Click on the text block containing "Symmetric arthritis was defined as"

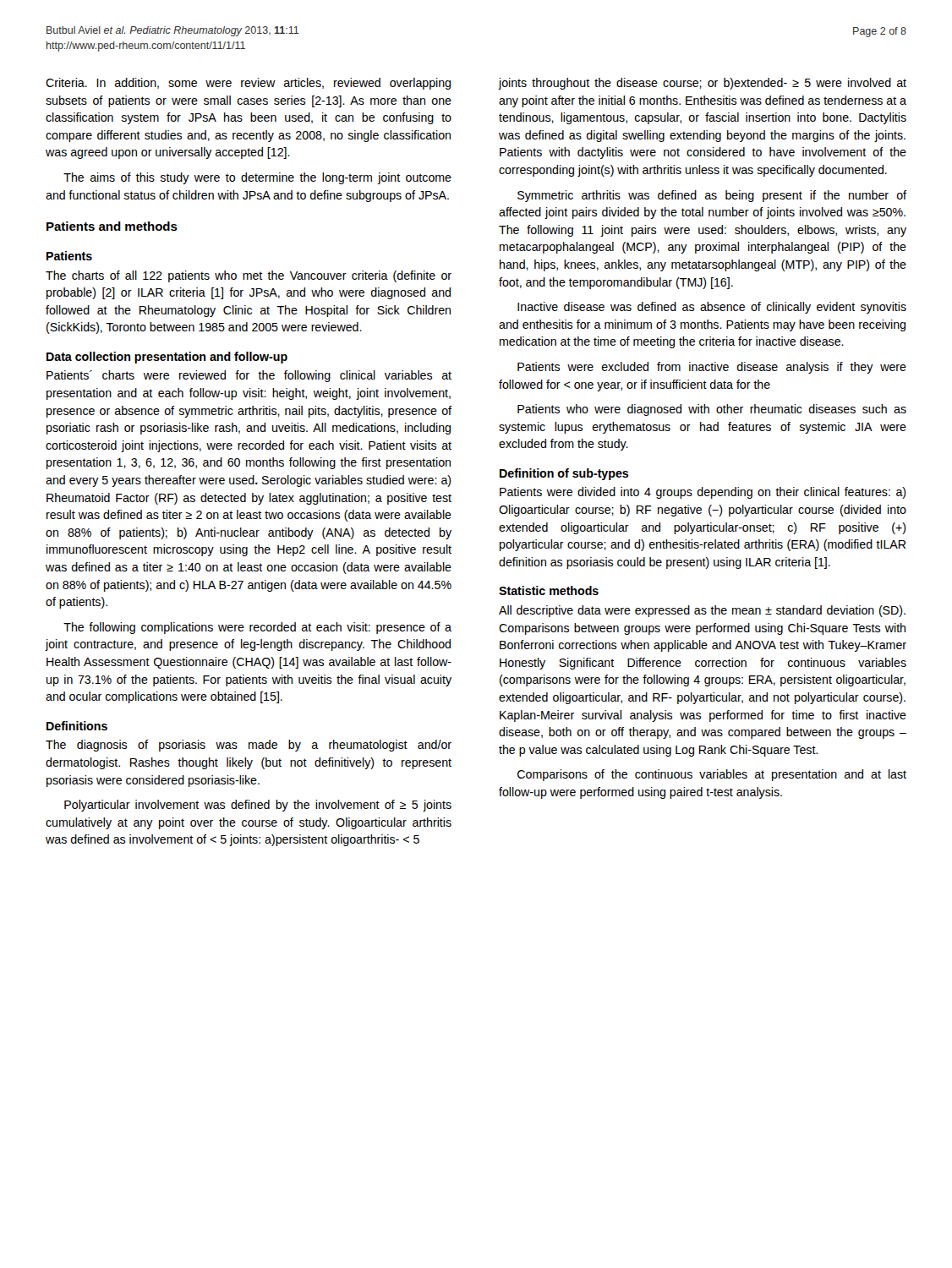703,239
